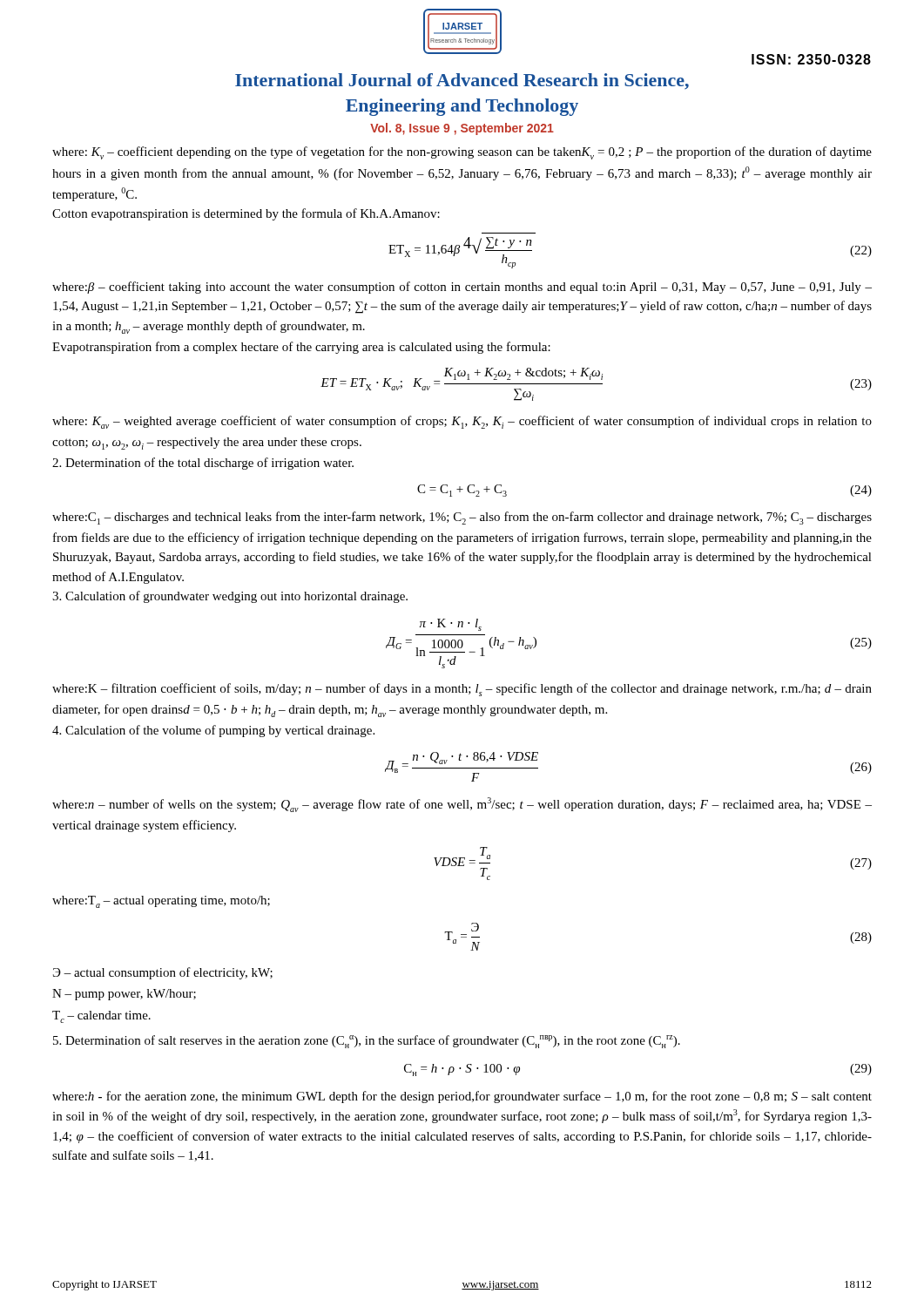924x1307 pixels.
Task: Select the formula that reads "ET = ETX ⋅ Kav; Kav = K1ω1"
Action: pyautogui.click(x=596, y=384)
